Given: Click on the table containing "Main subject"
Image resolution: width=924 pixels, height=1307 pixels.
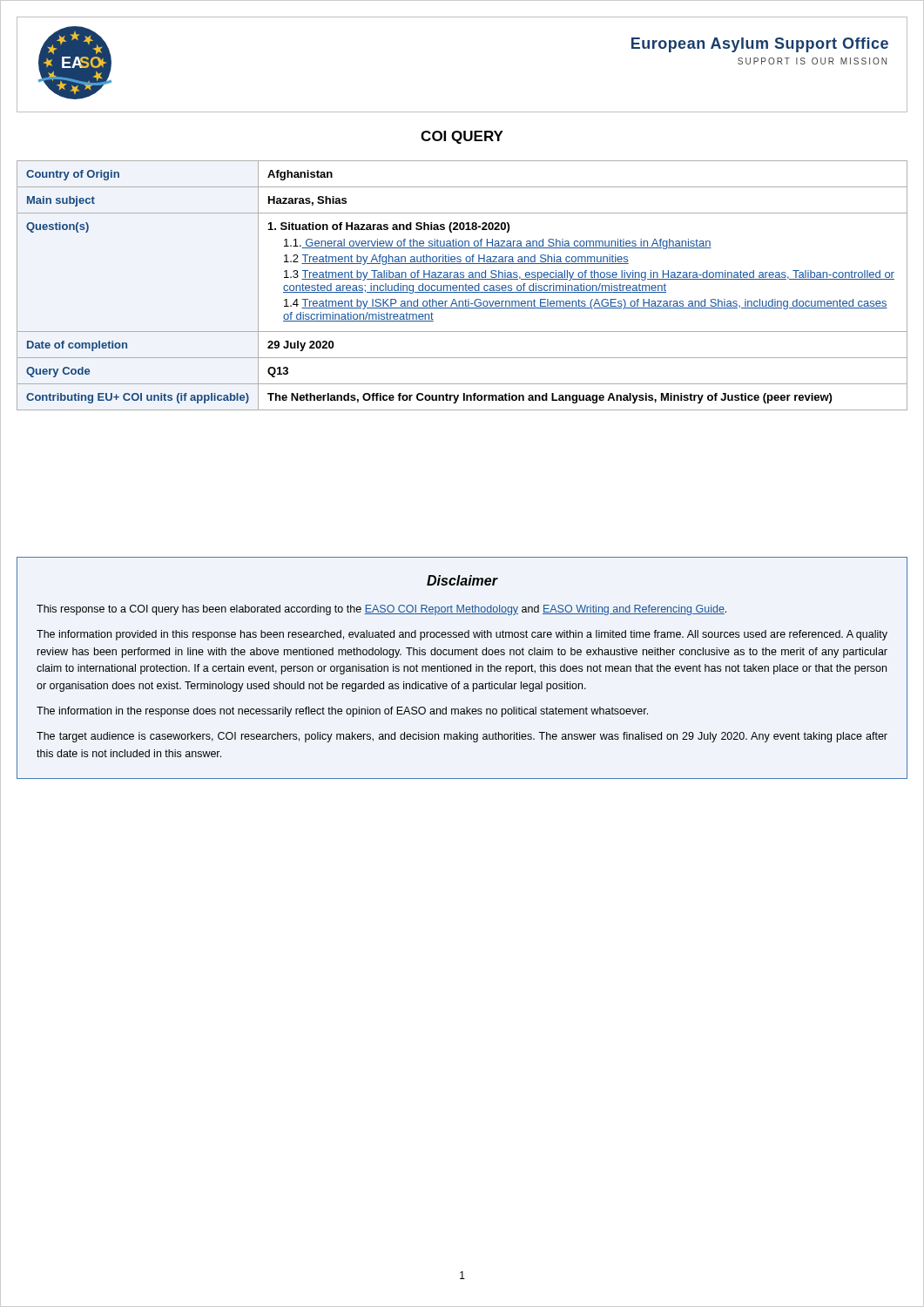Looking at the screenshot, I should [462, 285].
